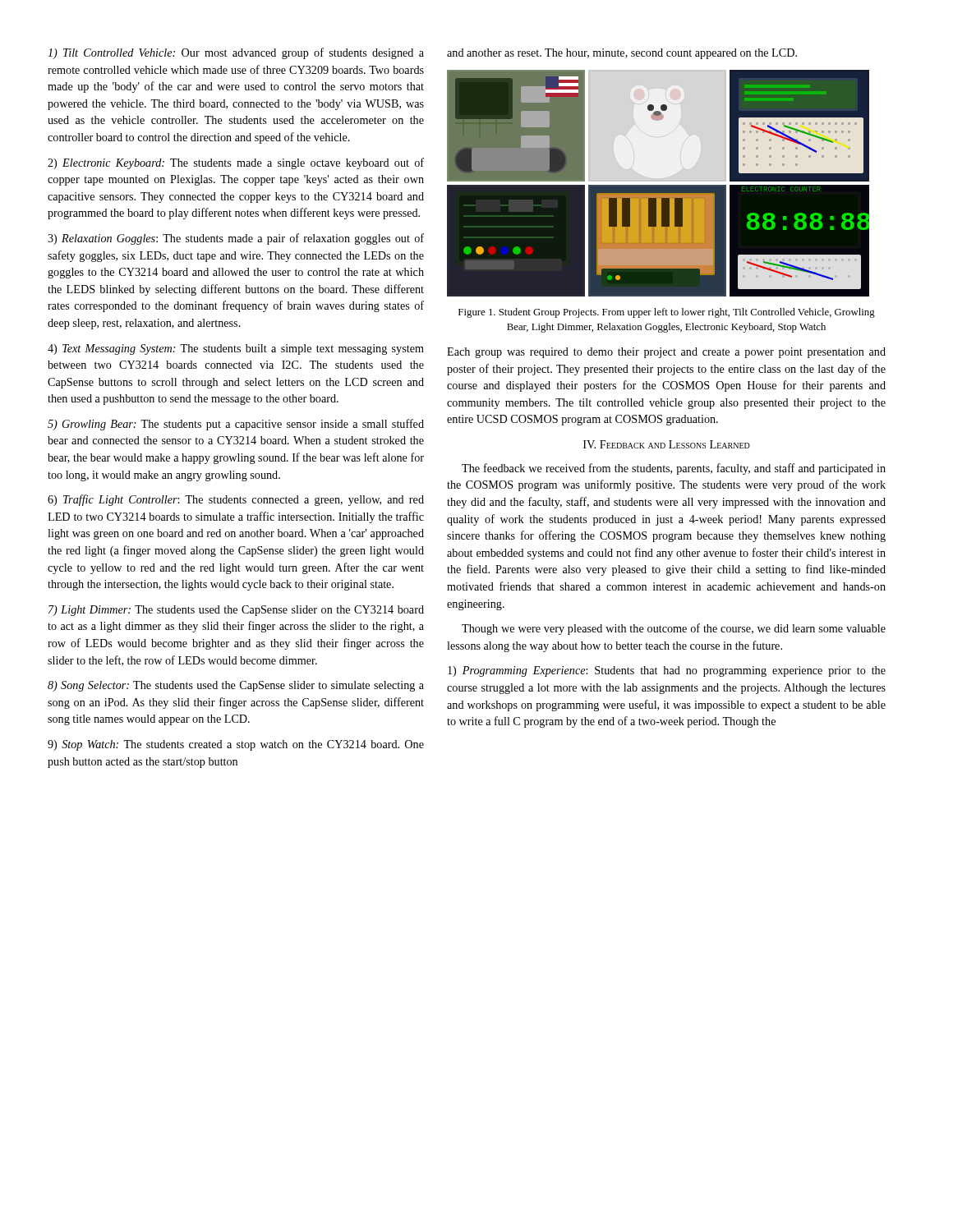This screenshot has width=953, height=1232.
Task: Locate the list item with the text "8) Song Selector:"
Action: [236, 702]
